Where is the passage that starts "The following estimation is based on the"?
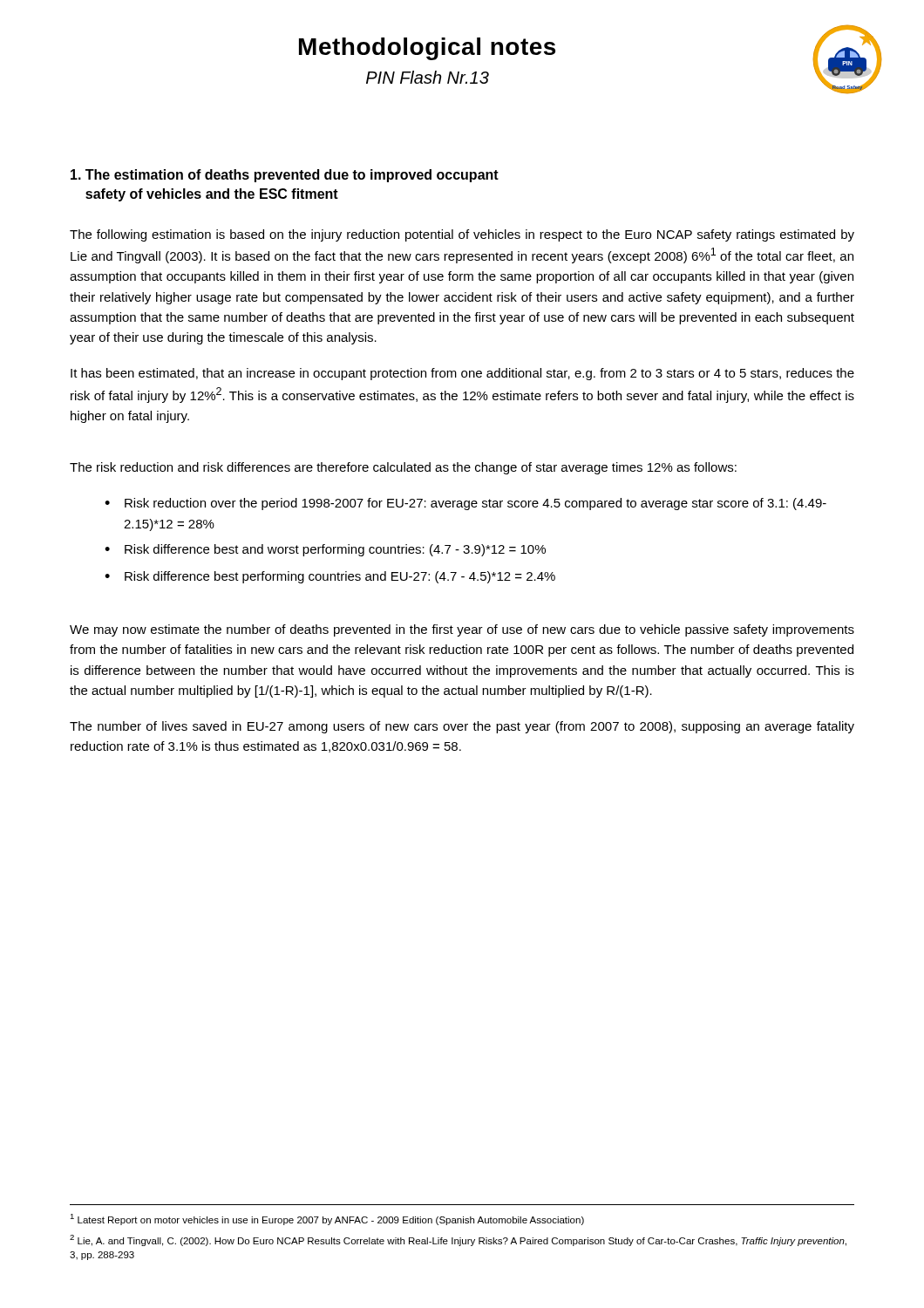The height and width of the screenshot is (1308, 924). [x=462, y=286]
